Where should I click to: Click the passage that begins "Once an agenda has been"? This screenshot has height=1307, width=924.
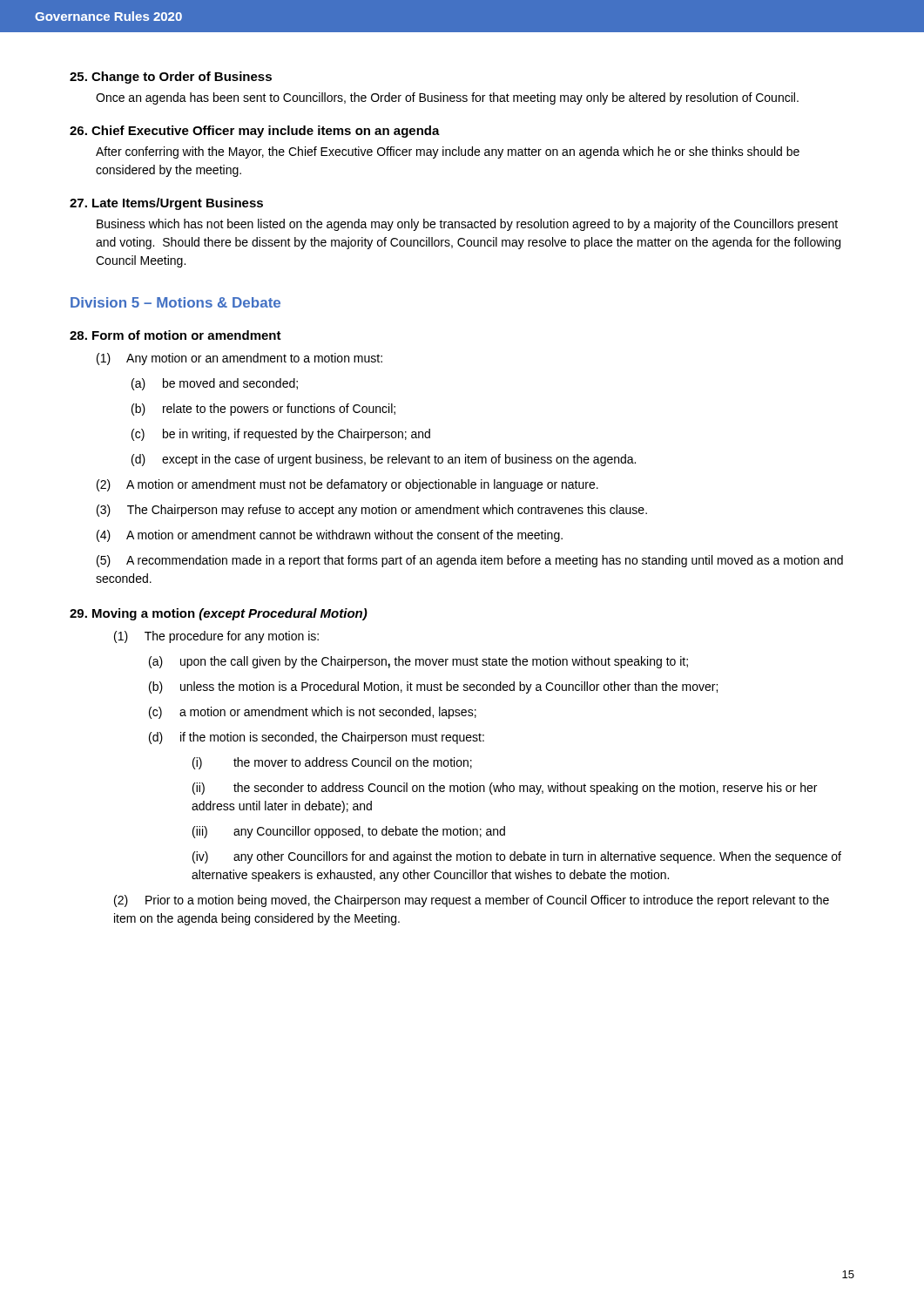[x=448, y=98]
